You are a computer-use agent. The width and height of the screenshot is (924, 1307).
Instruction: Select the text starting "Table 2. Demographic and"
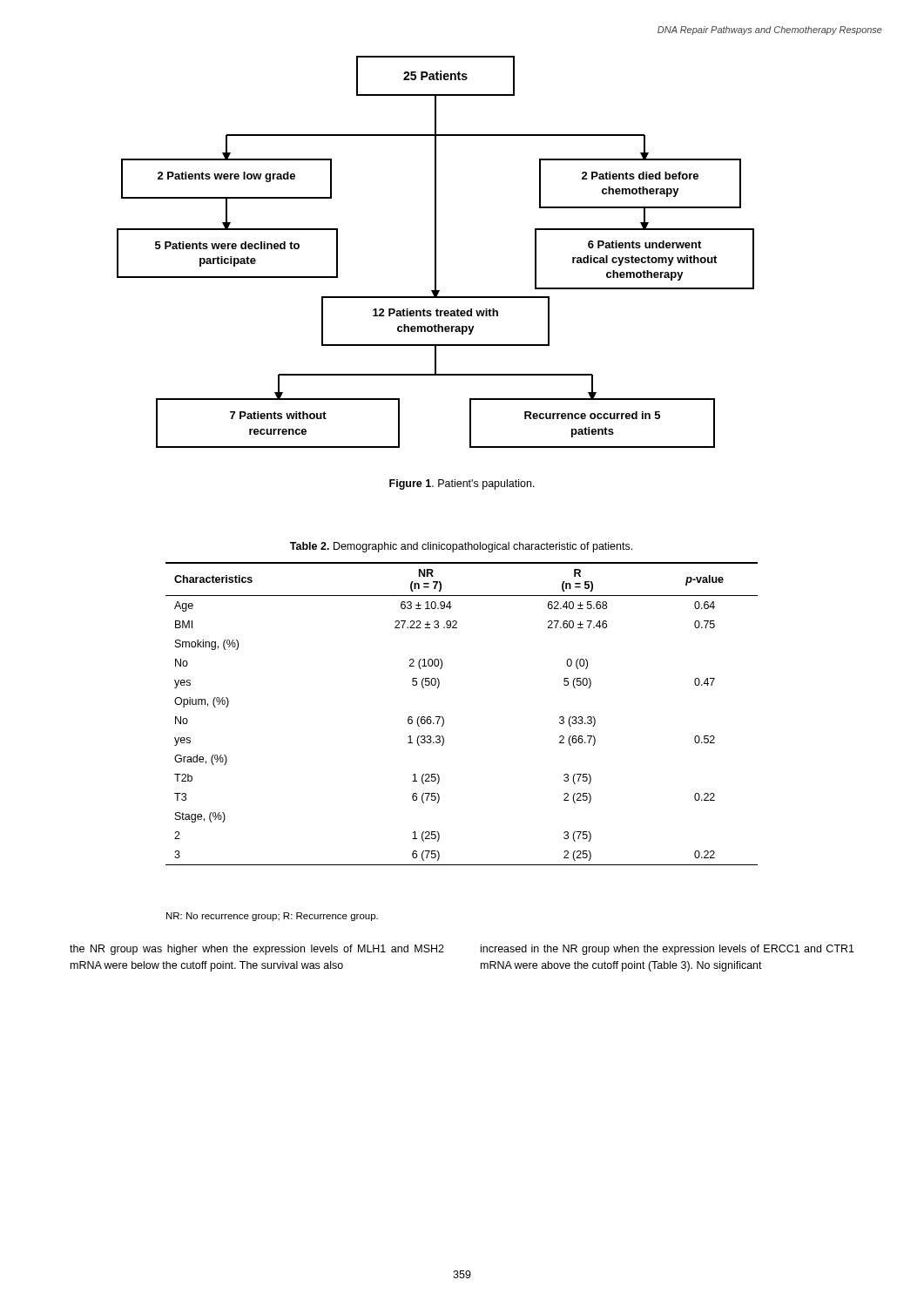tap(462, 546)
